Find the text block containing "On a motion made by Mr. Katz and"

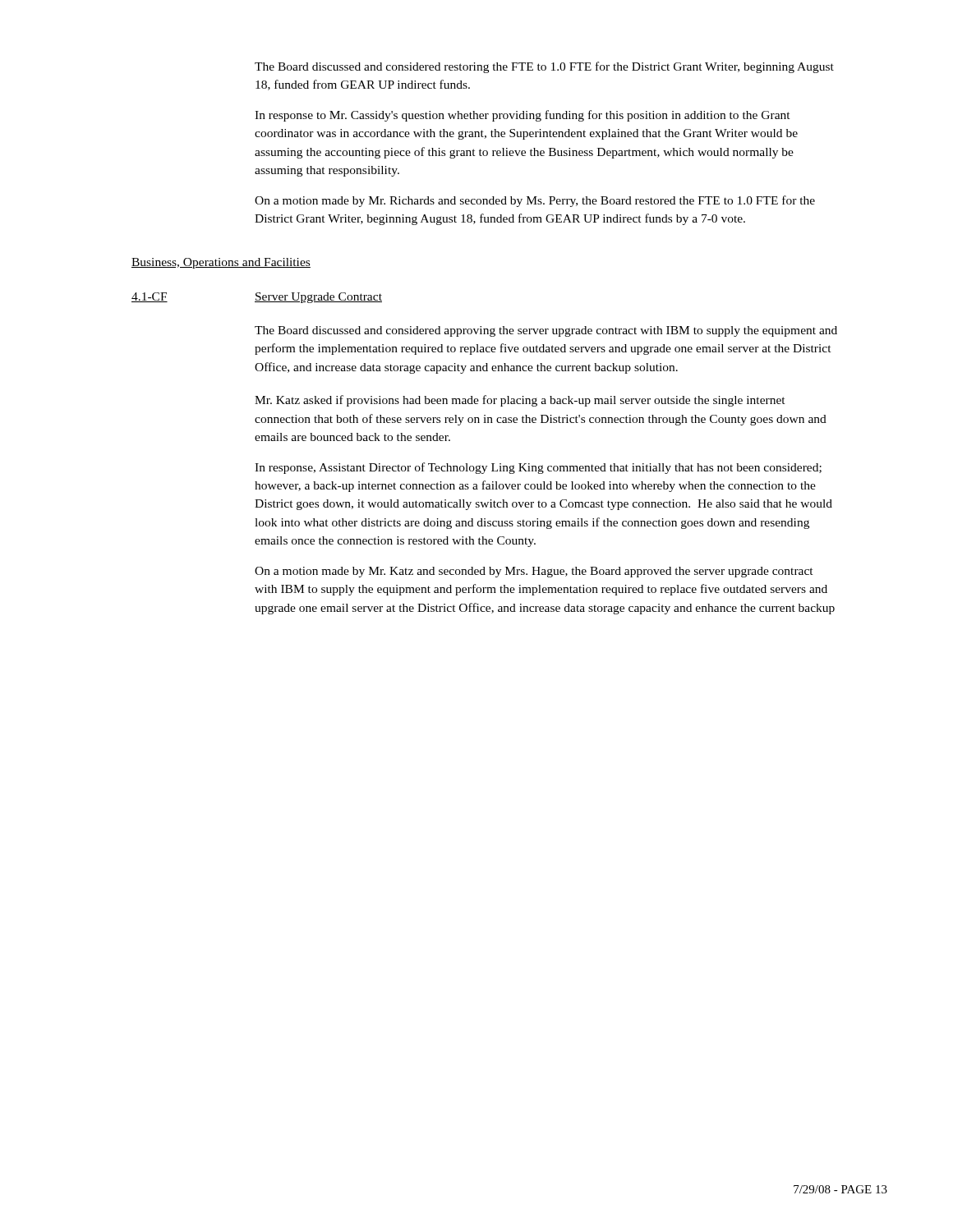point(545,589)
